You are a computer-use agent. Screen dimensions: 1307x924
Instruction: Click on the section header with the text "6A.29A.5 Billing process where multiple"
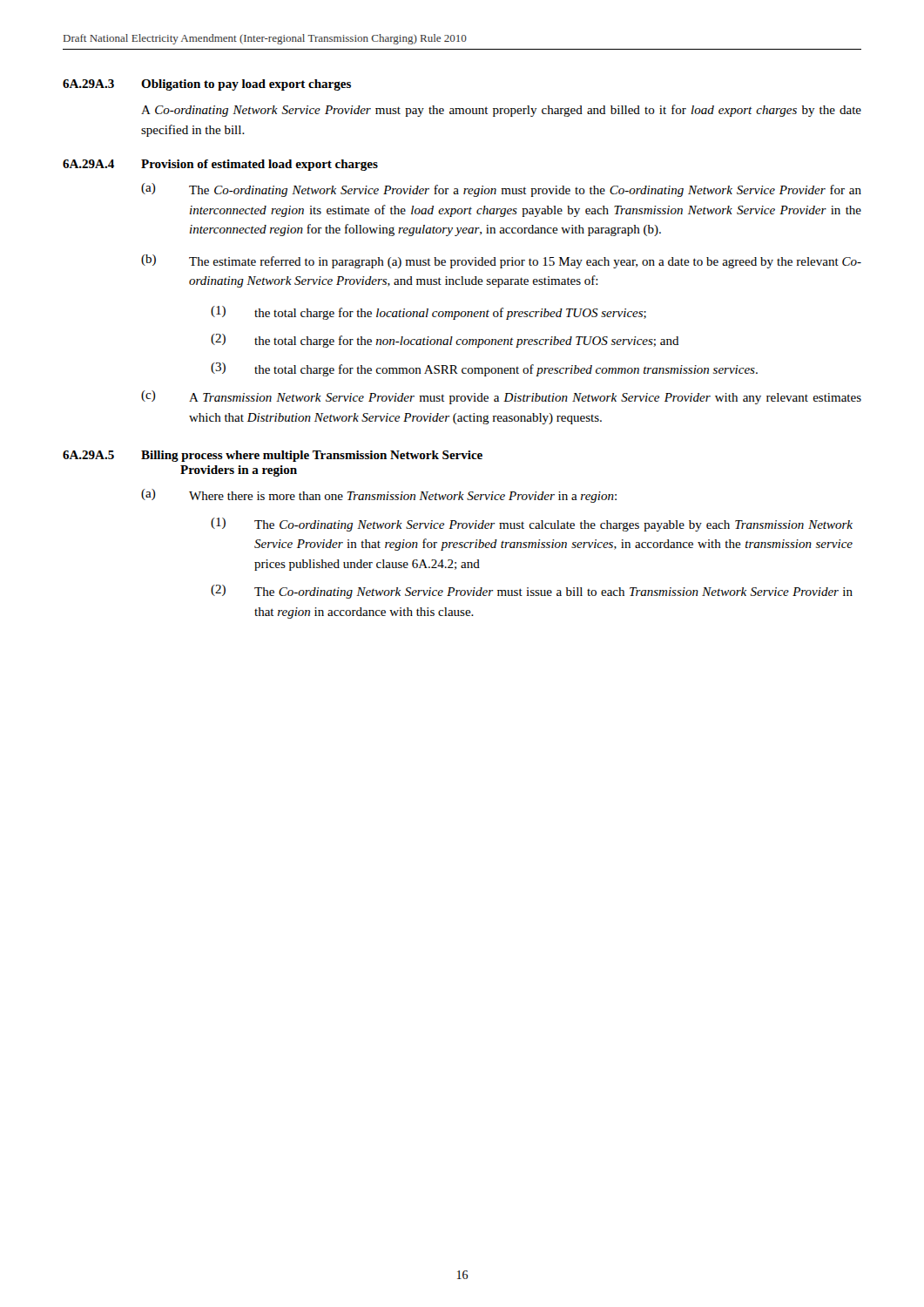pos(462,463)
